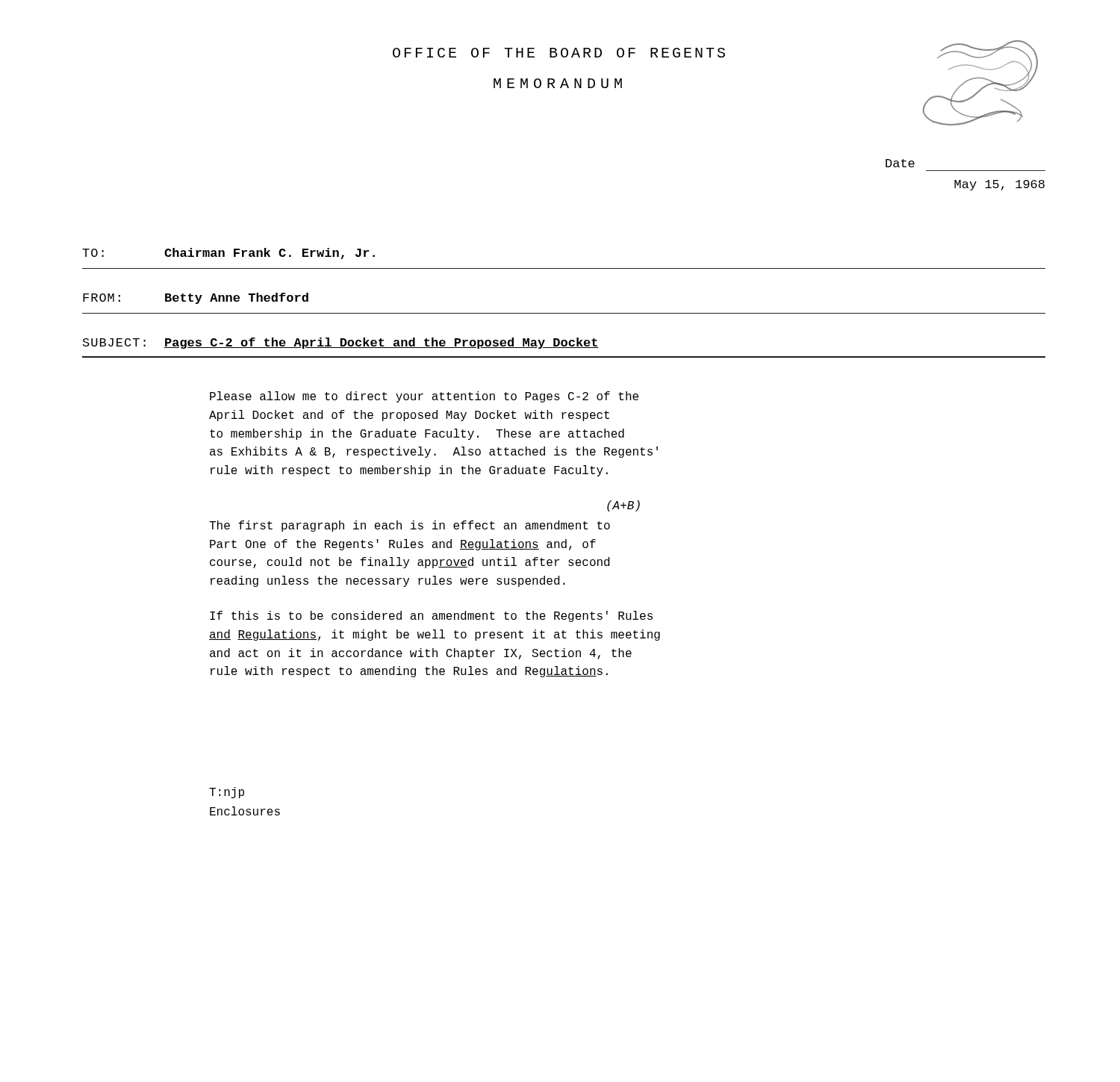Image resolution: width=1120 pixels, height=1082 pixels.
Task: Locate the text block starting "May 15, 1968"
Action: click(1000, 185)
